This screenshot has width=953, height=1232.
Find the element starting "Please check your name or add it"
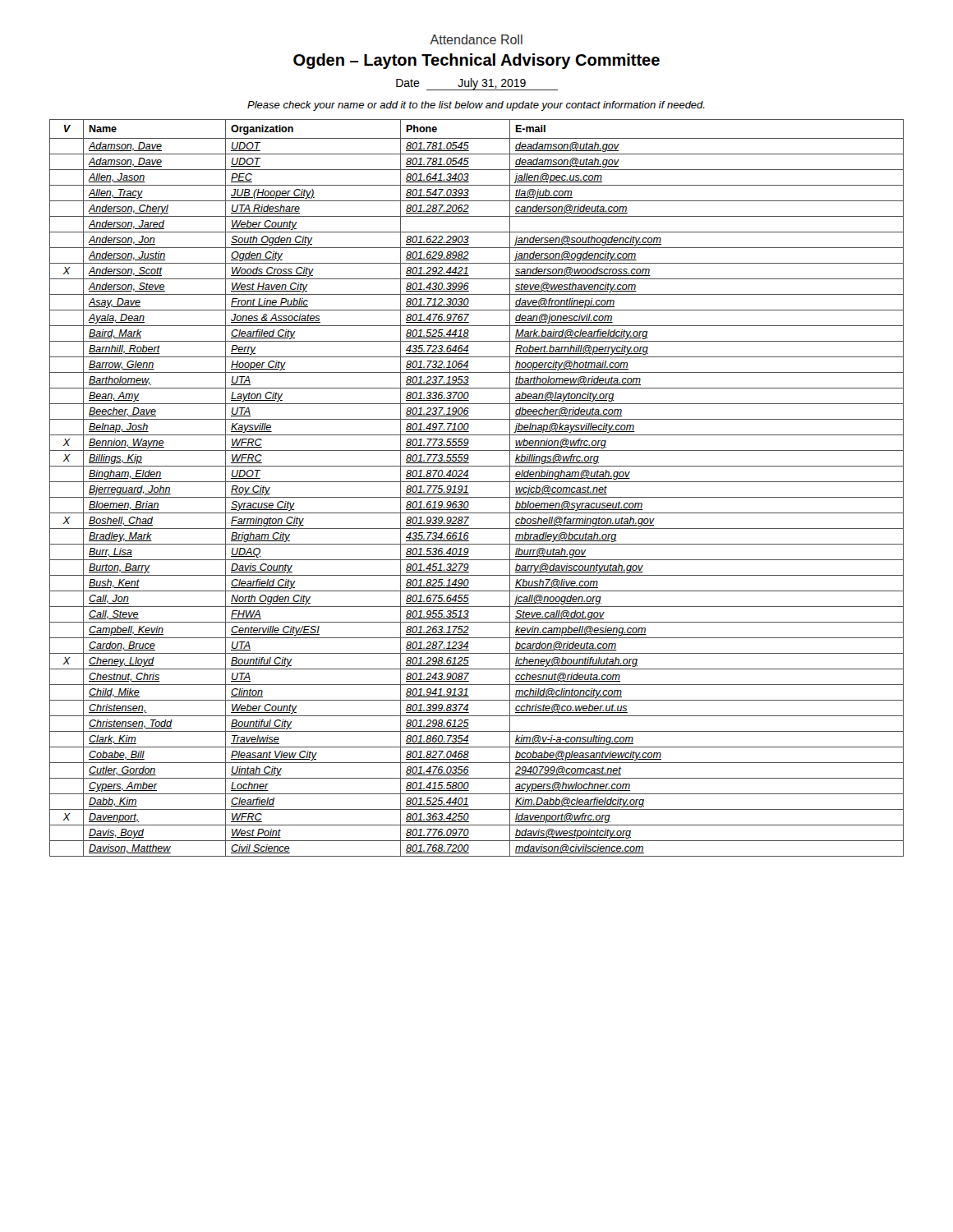476,105
